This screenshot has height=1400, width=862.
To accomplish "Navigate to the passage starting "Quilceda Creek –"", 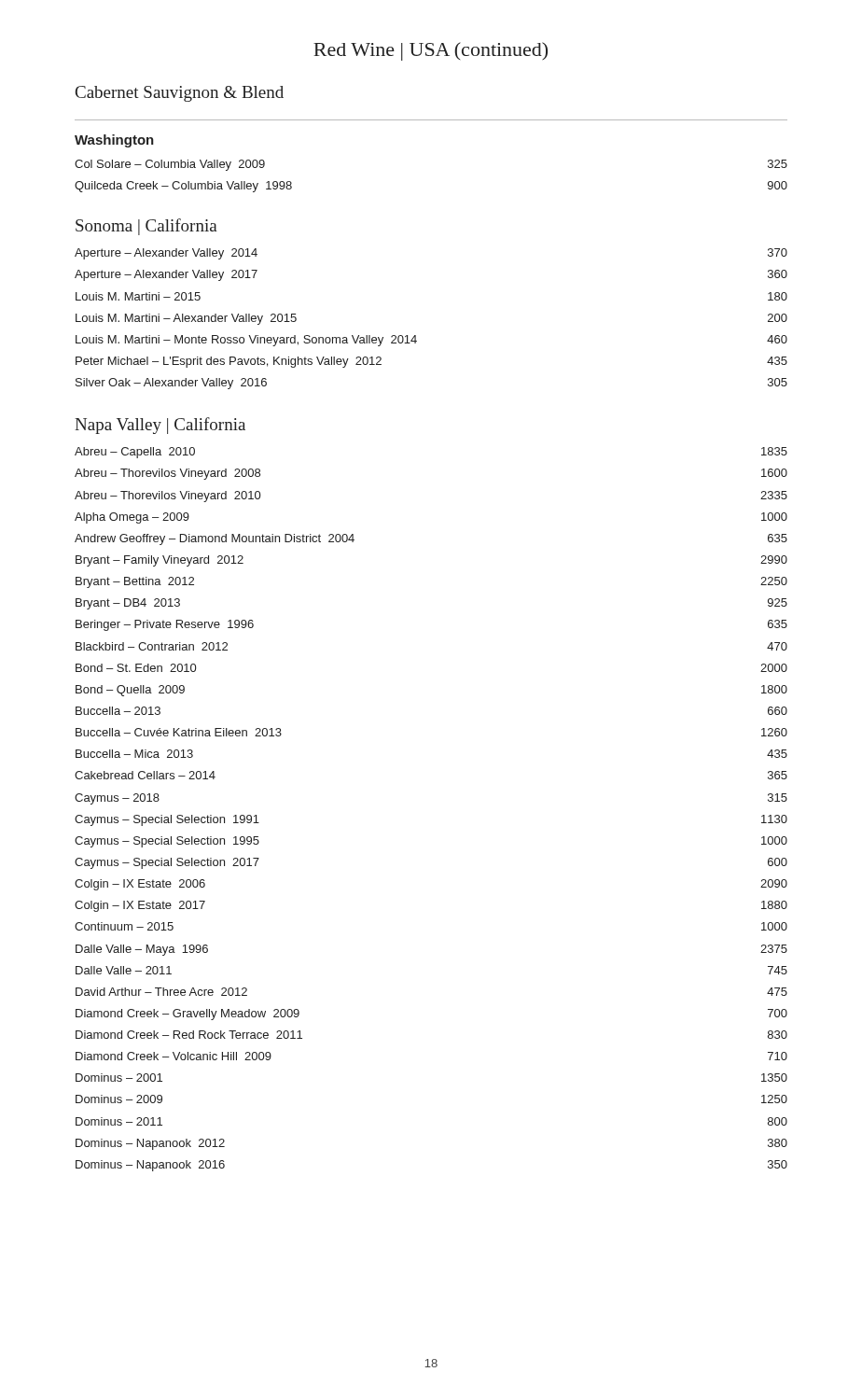I will pyautogui.click(x=182, y=186).
